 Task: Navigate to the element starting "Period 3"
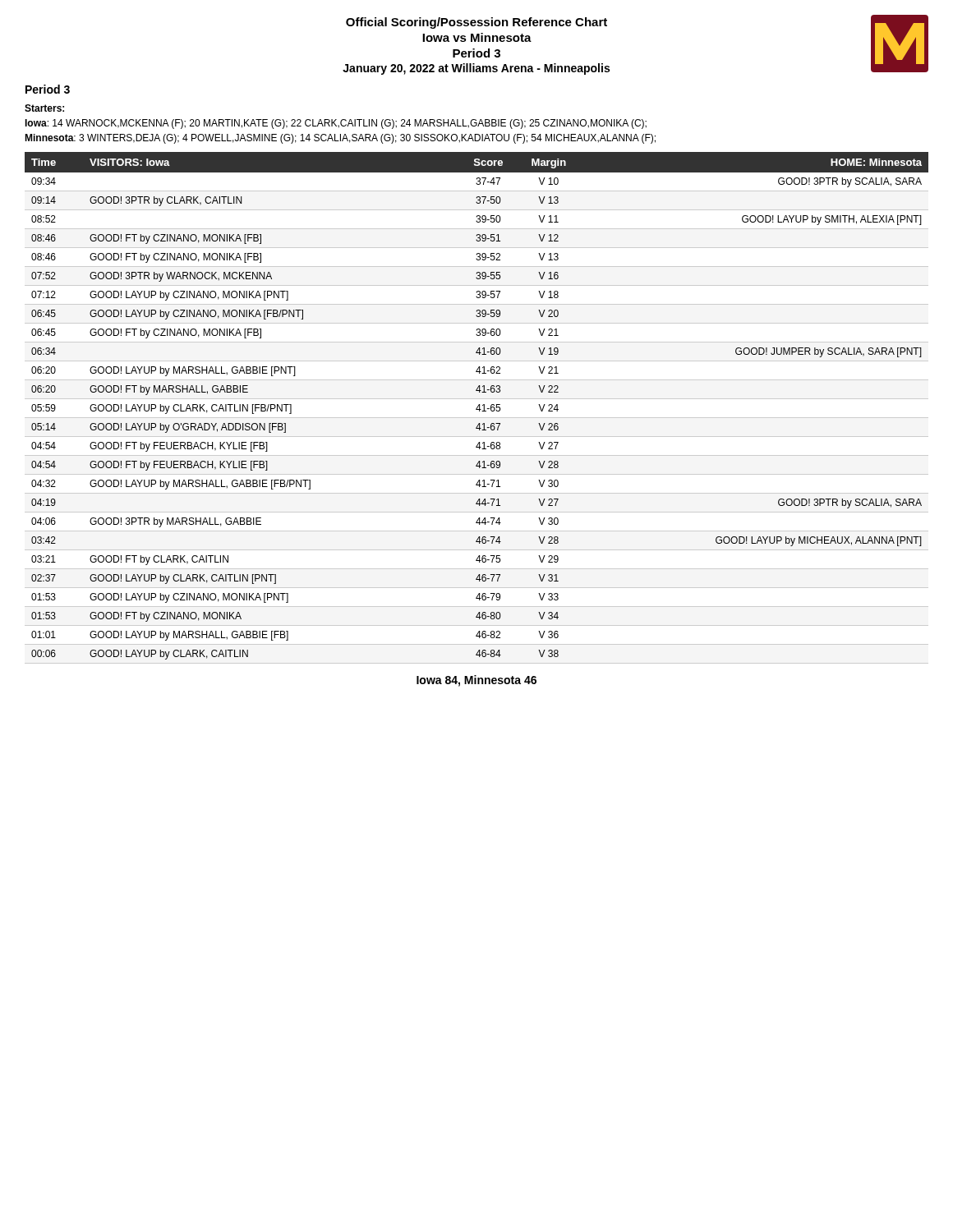pos(48,89)
